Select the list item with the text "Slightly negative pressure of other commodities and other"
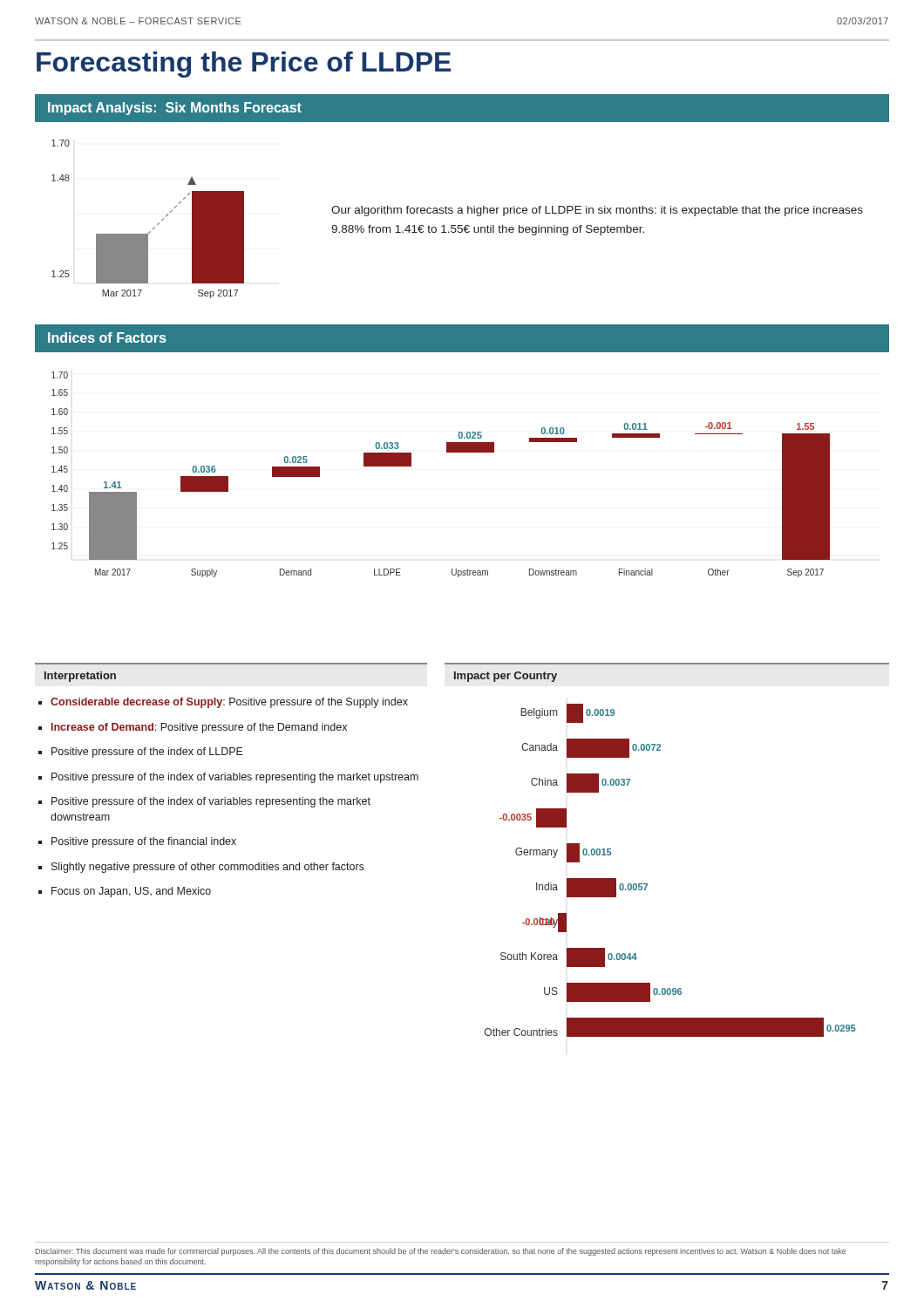924x1308 pixels. (207, 866)
